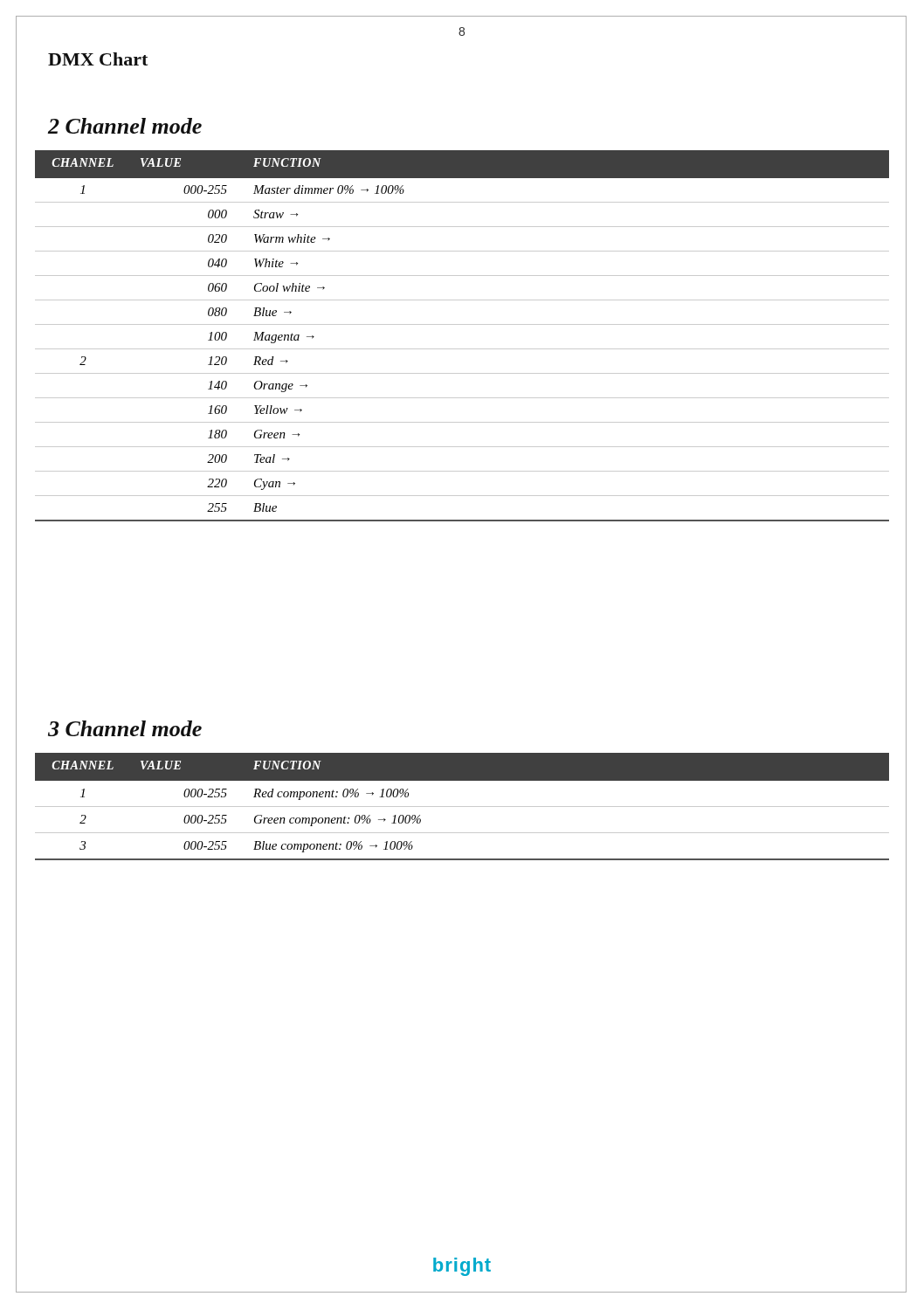
Task: Point to "3 Channel mode"
Action: [125, 729]
